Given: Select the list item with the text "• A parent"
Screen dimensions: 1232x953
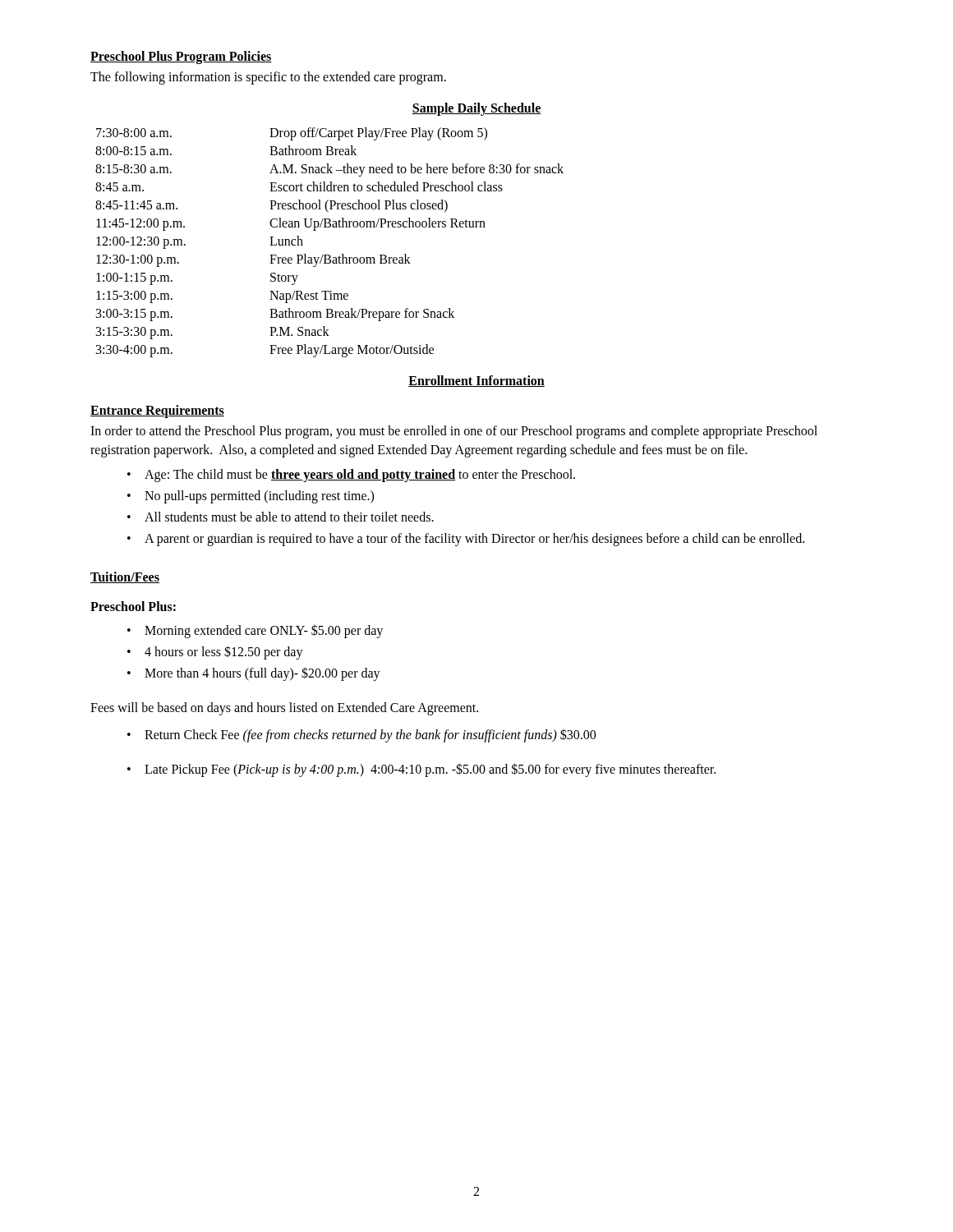Looking at the screenshot, I should coord(495,538).
